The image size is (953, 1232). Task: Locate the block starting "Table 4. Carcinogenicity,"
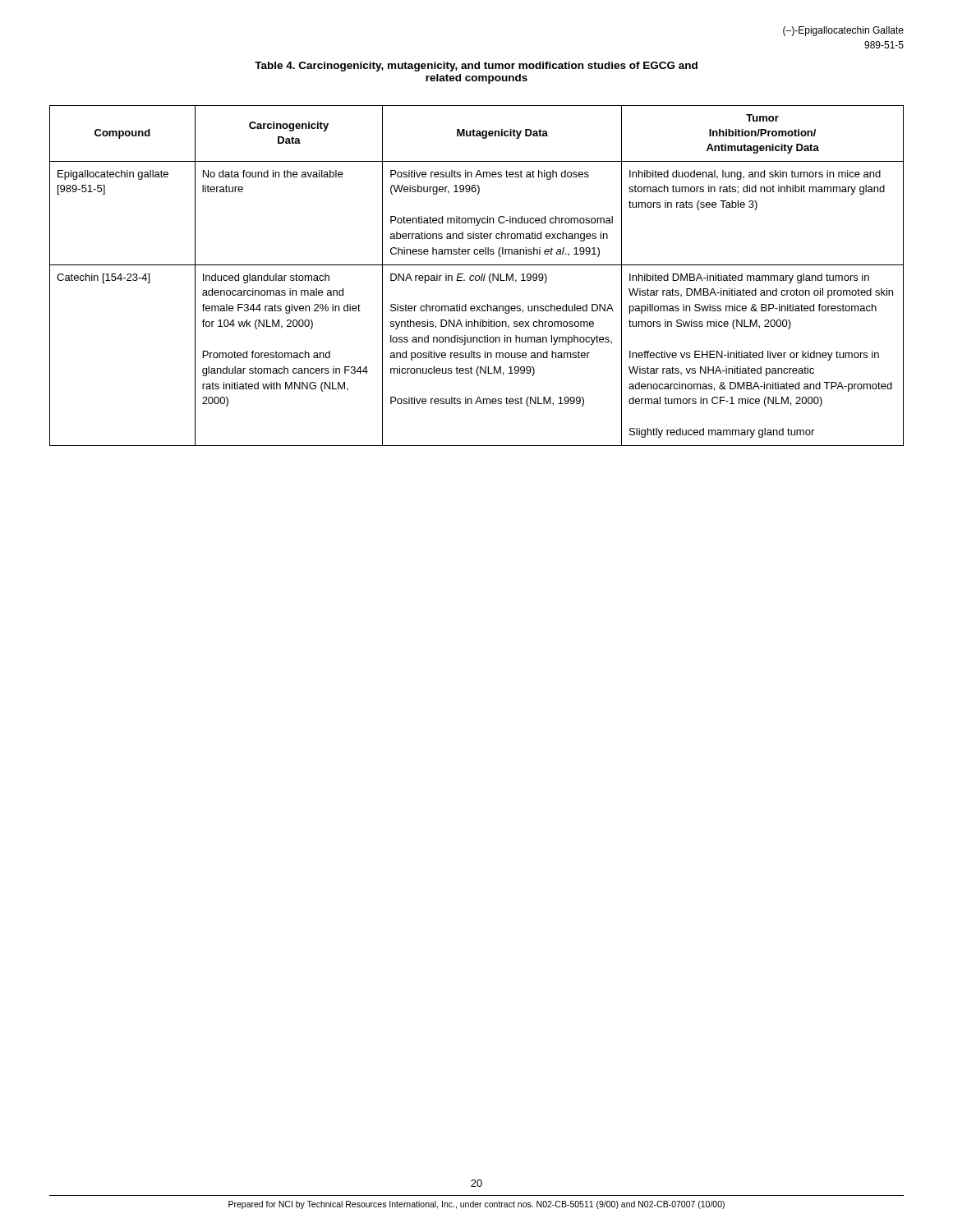click(x=476, y=71)
